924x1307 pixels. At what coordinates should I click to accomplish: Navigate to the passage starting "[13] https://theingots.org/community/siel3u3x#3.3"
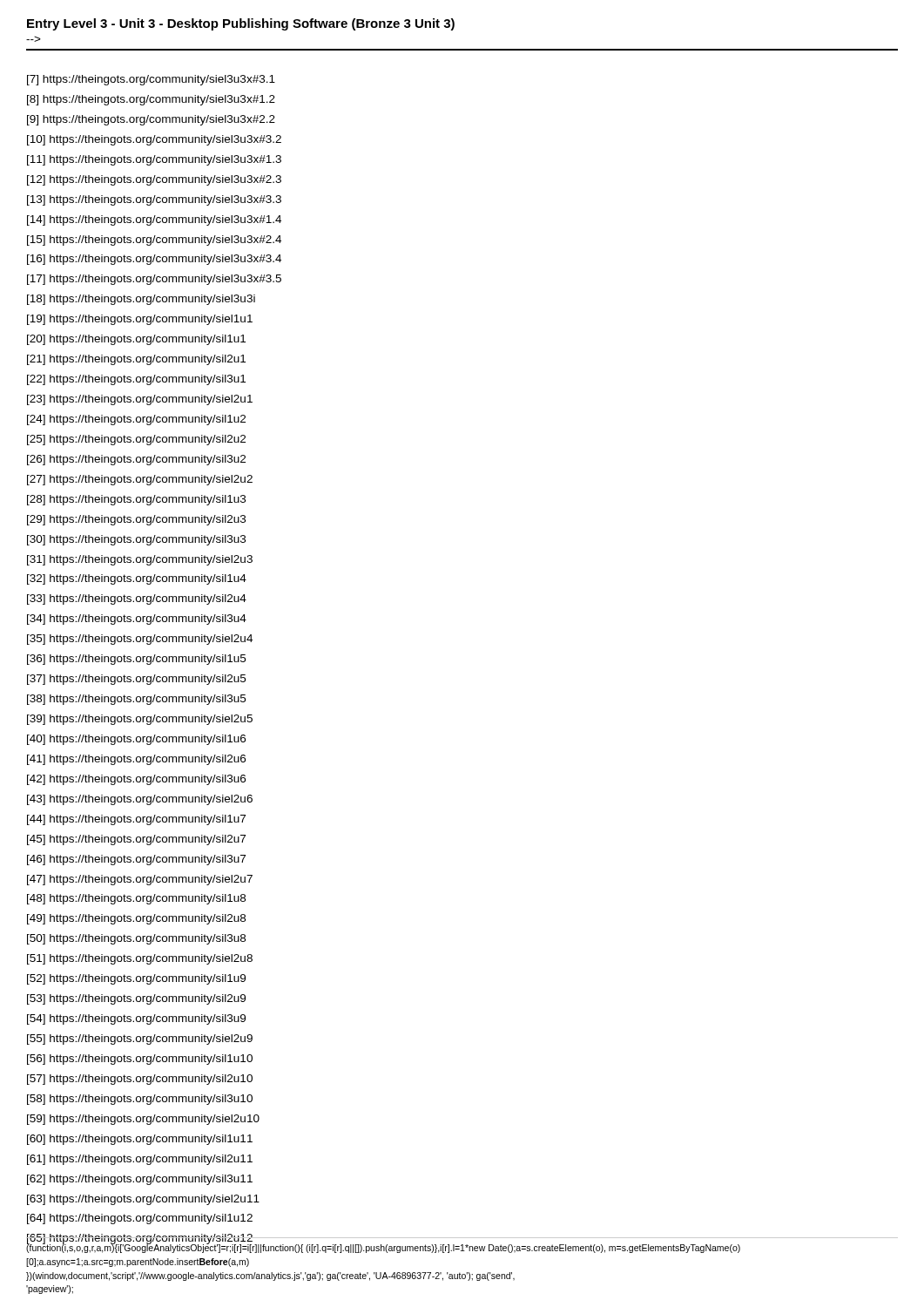[154, 199]
